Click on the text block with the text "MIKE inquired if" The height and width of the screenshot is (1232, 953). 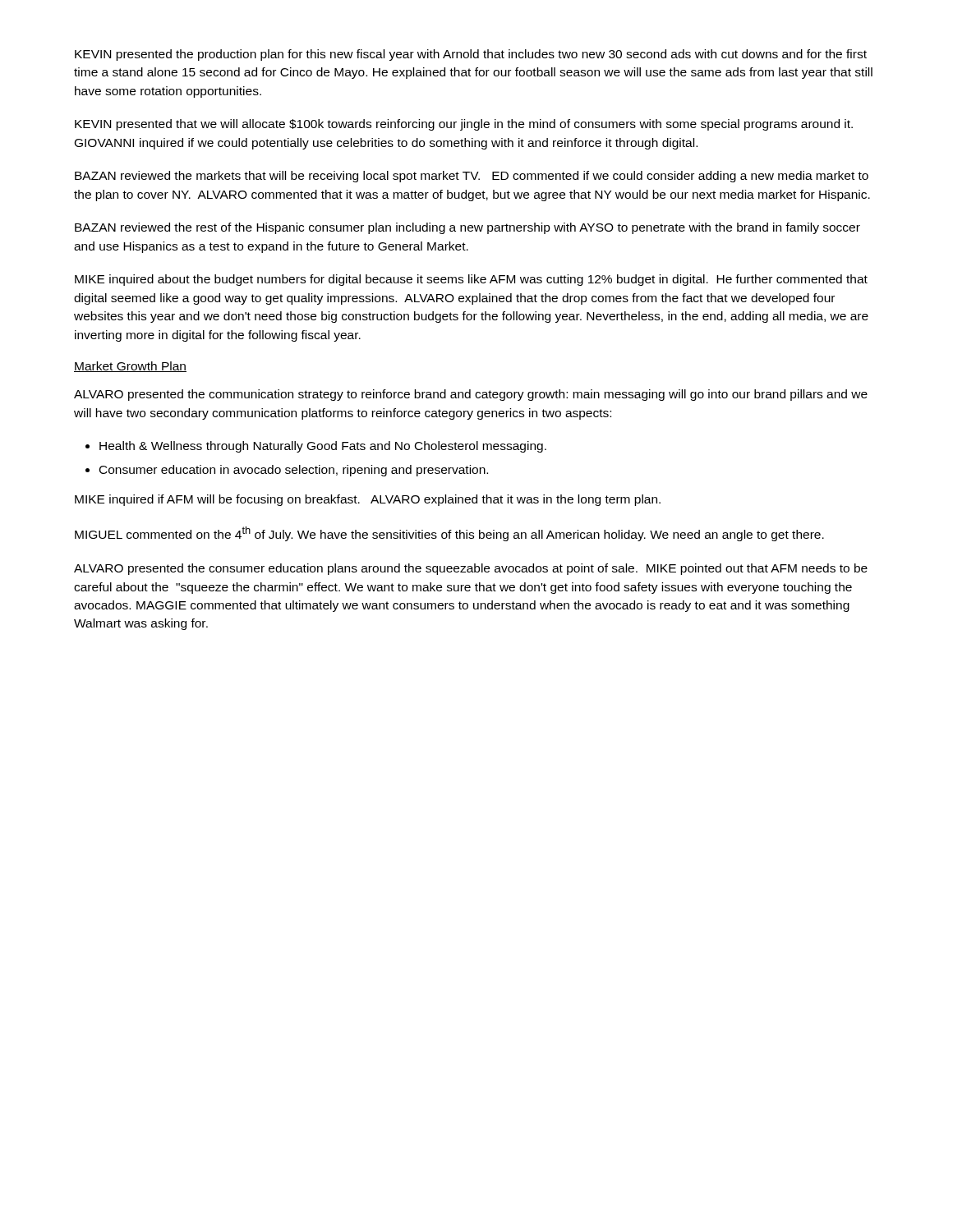click(x=368, y=499)
